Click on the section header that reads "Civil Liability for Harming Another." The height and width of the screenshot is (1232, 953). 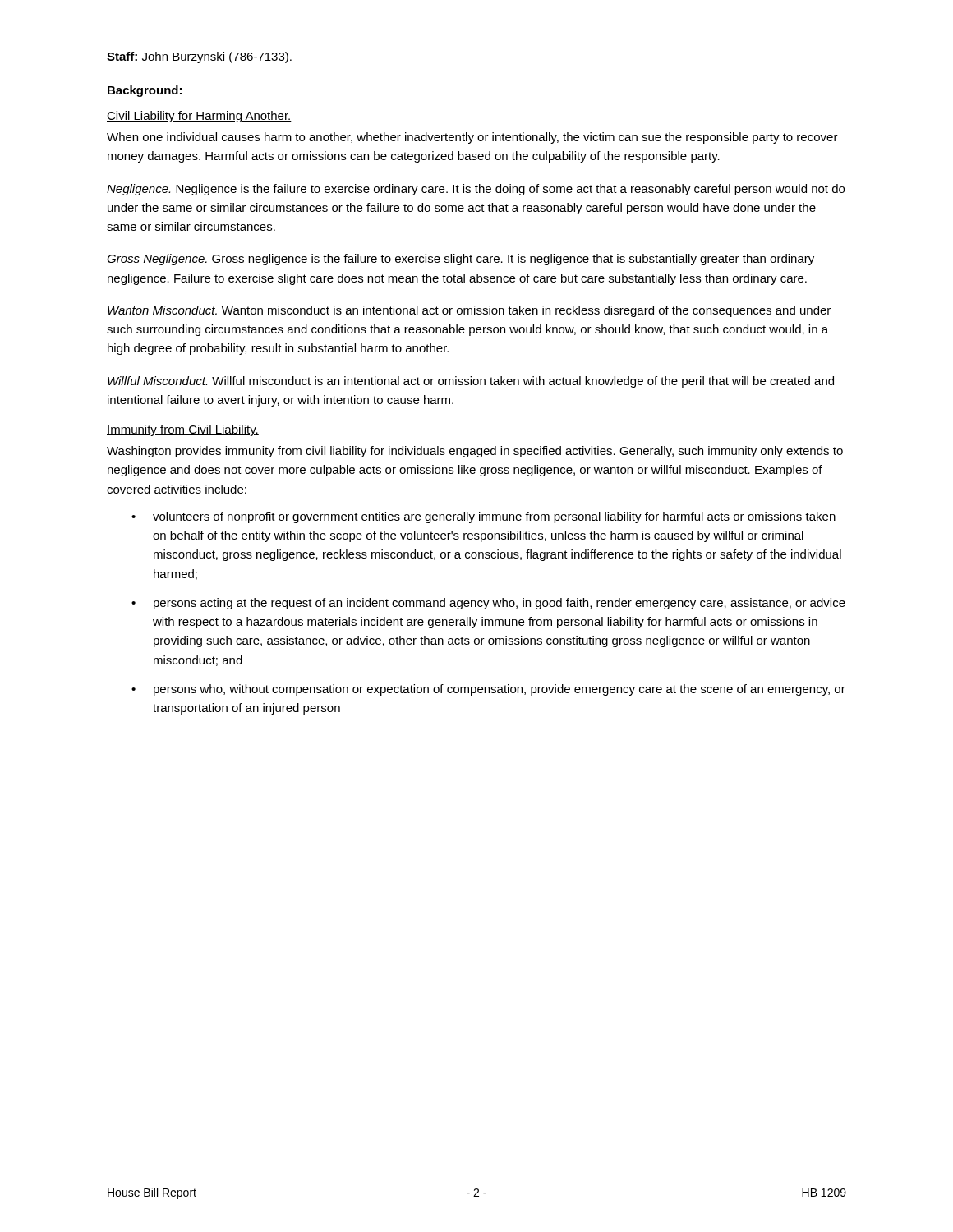[x=199, y=115]
